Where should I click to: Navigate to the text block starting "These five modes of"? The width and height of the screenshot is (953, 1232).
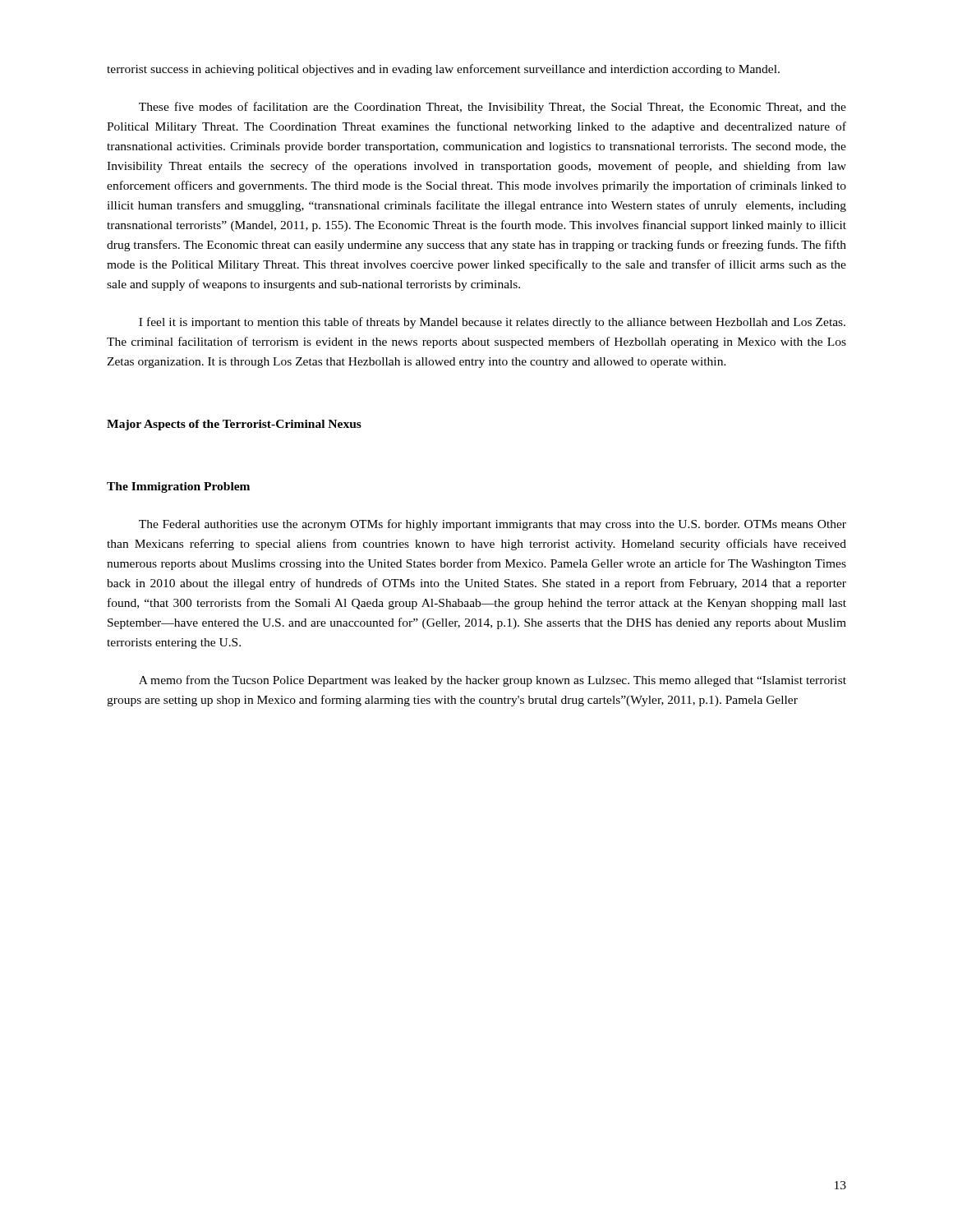coord(476,196)
